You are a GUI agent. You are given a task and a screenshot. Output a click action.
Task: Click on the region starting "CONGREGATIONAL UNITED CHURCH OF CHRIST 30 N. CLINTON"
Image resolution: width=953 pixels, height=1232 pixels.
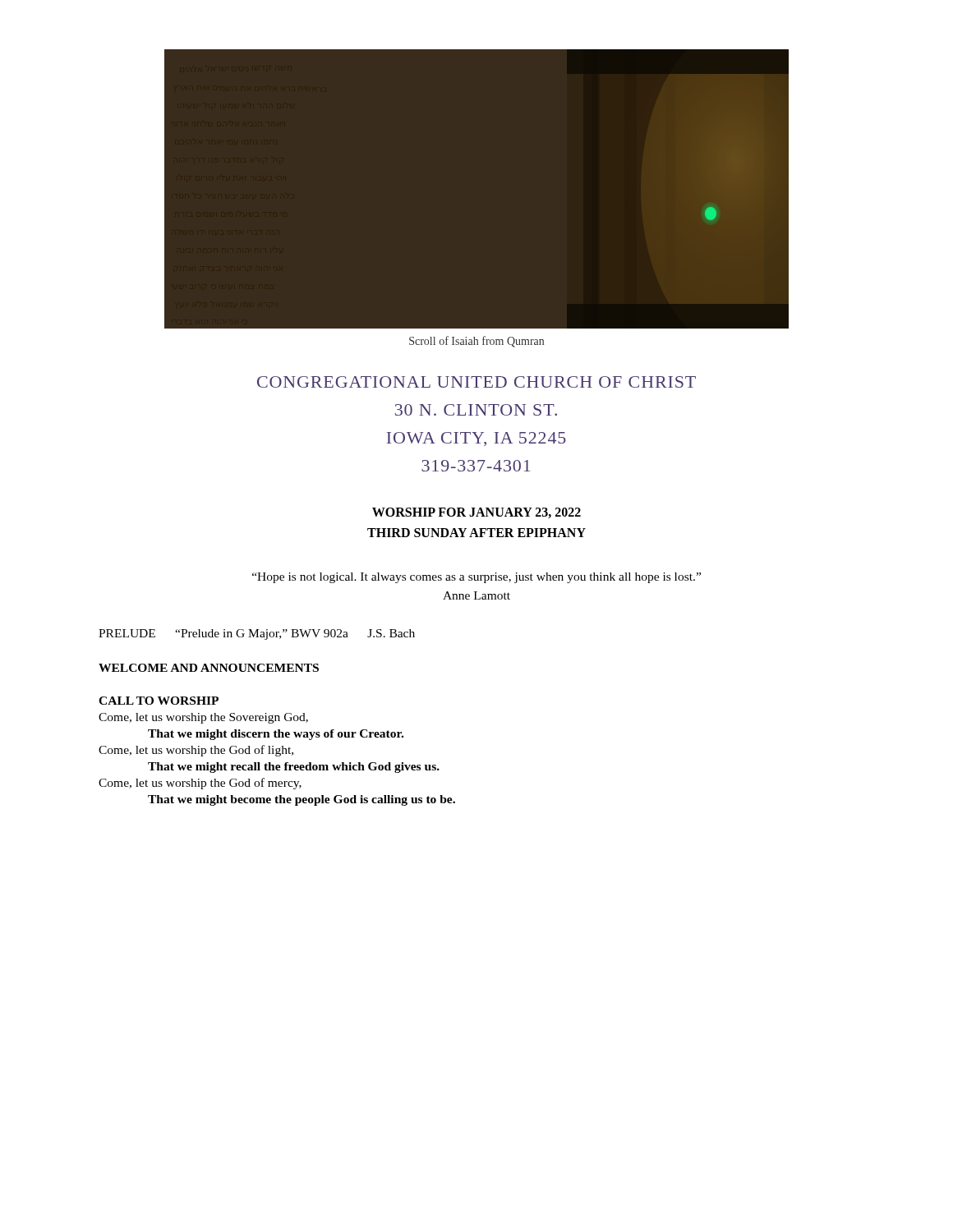click(x=476, y=424)
